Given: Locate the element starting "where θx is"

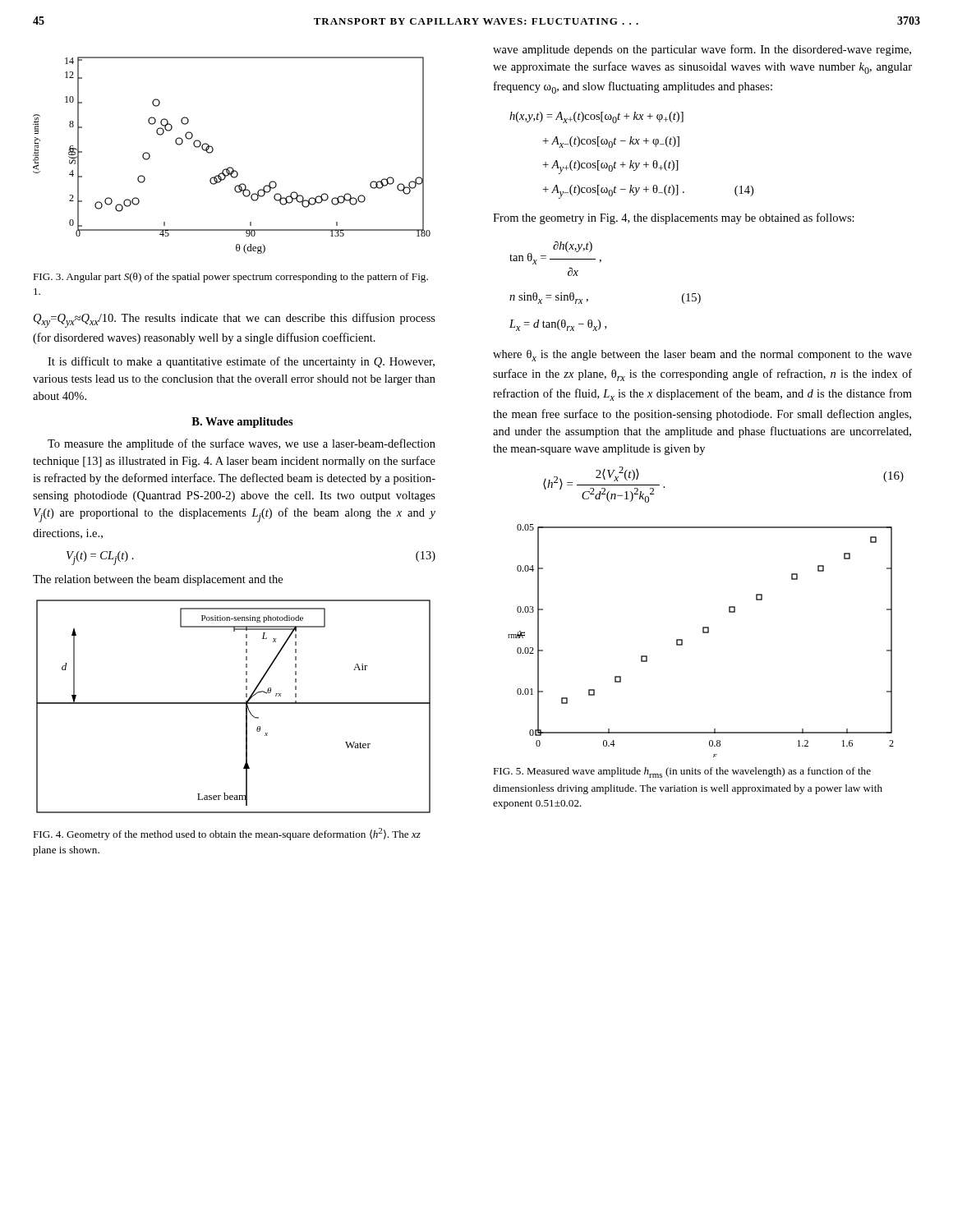Looking at the screenshot, I should 702,401.
